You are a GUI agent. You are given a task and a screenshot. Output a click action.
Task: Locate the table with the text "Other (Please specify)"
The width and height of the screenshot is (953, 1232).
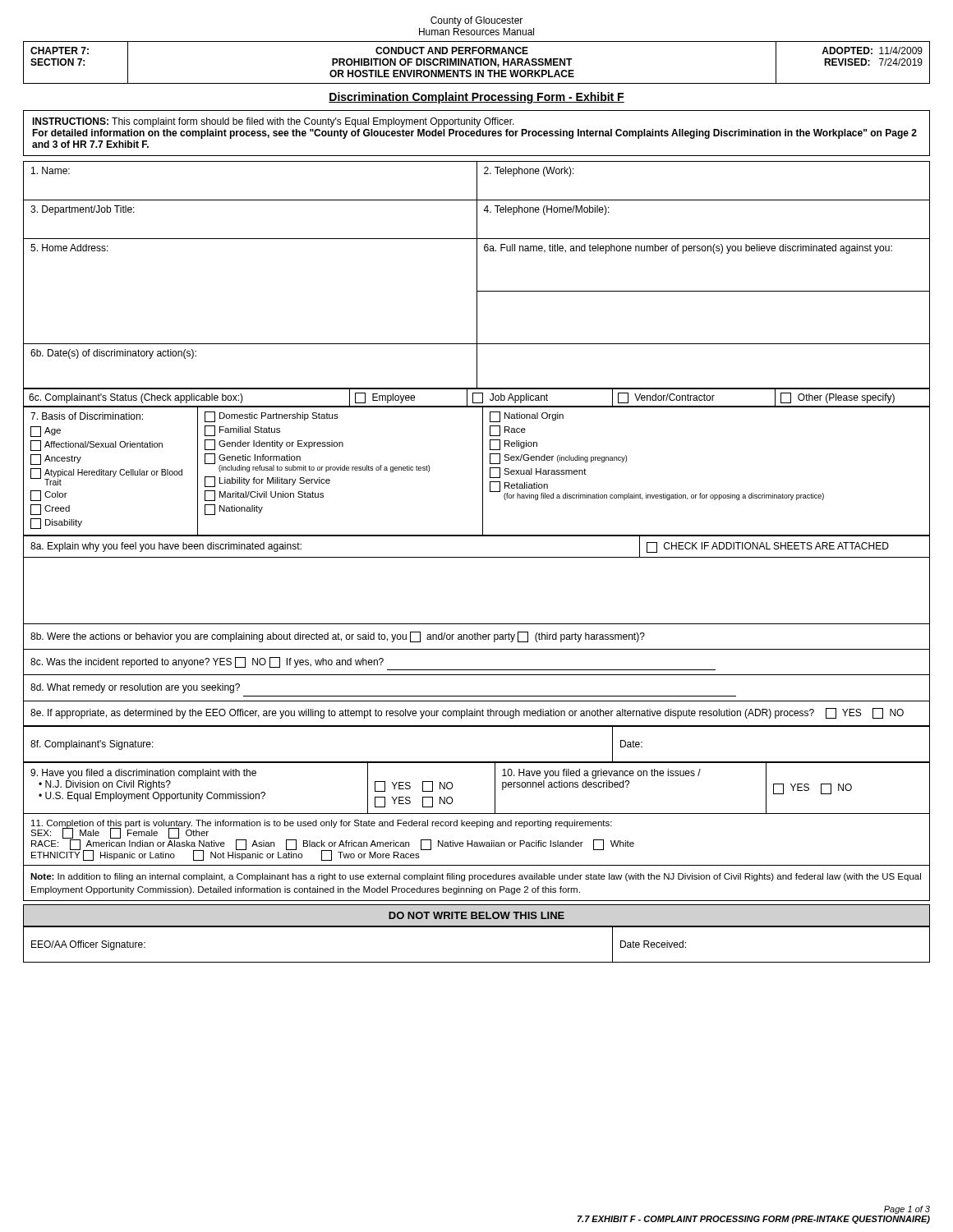coord(476,398)
